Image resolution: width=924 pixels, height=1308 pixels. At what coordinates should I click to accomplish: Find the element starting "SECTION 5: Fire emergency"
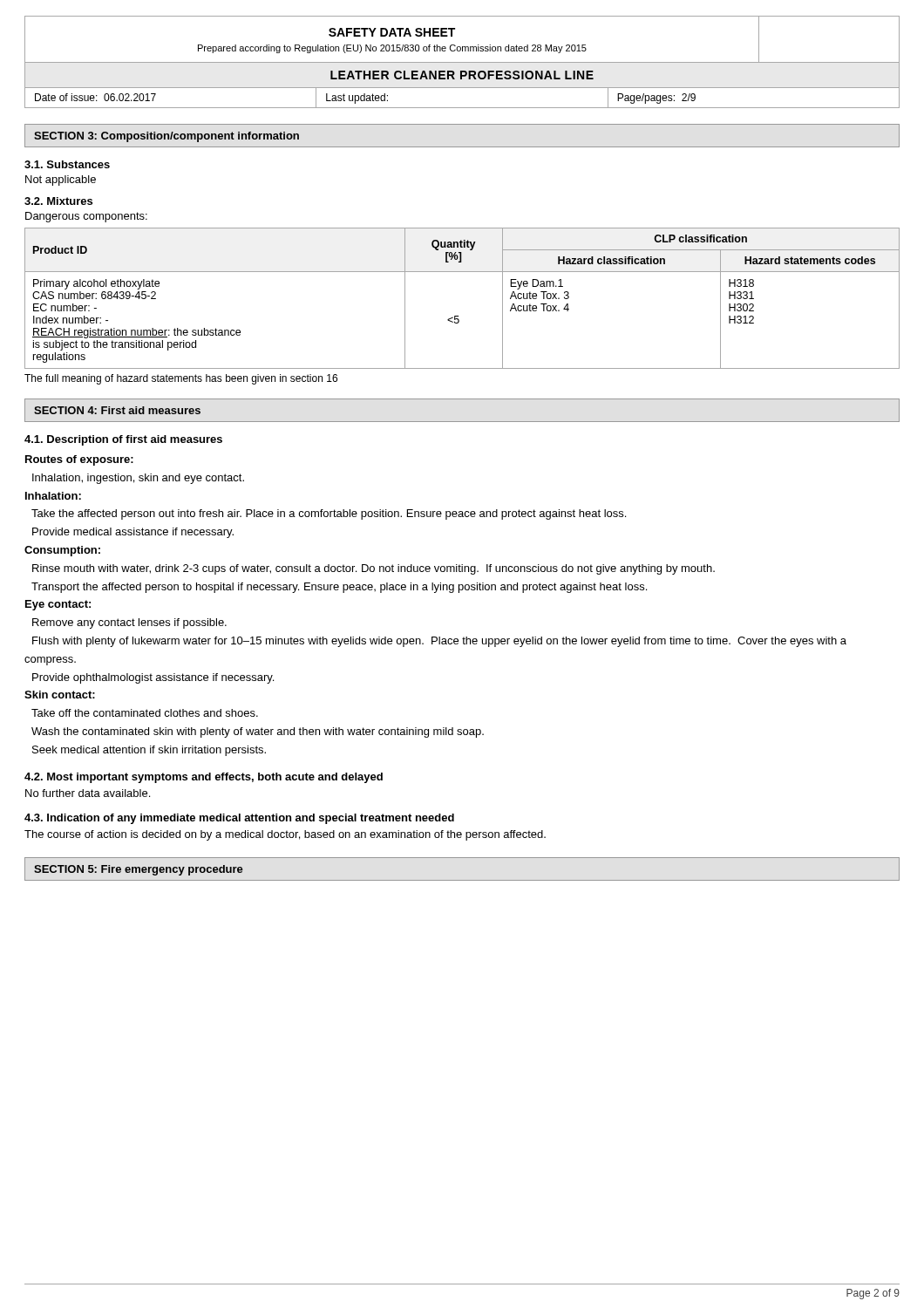pyautogui.click(x=139, y=869)
